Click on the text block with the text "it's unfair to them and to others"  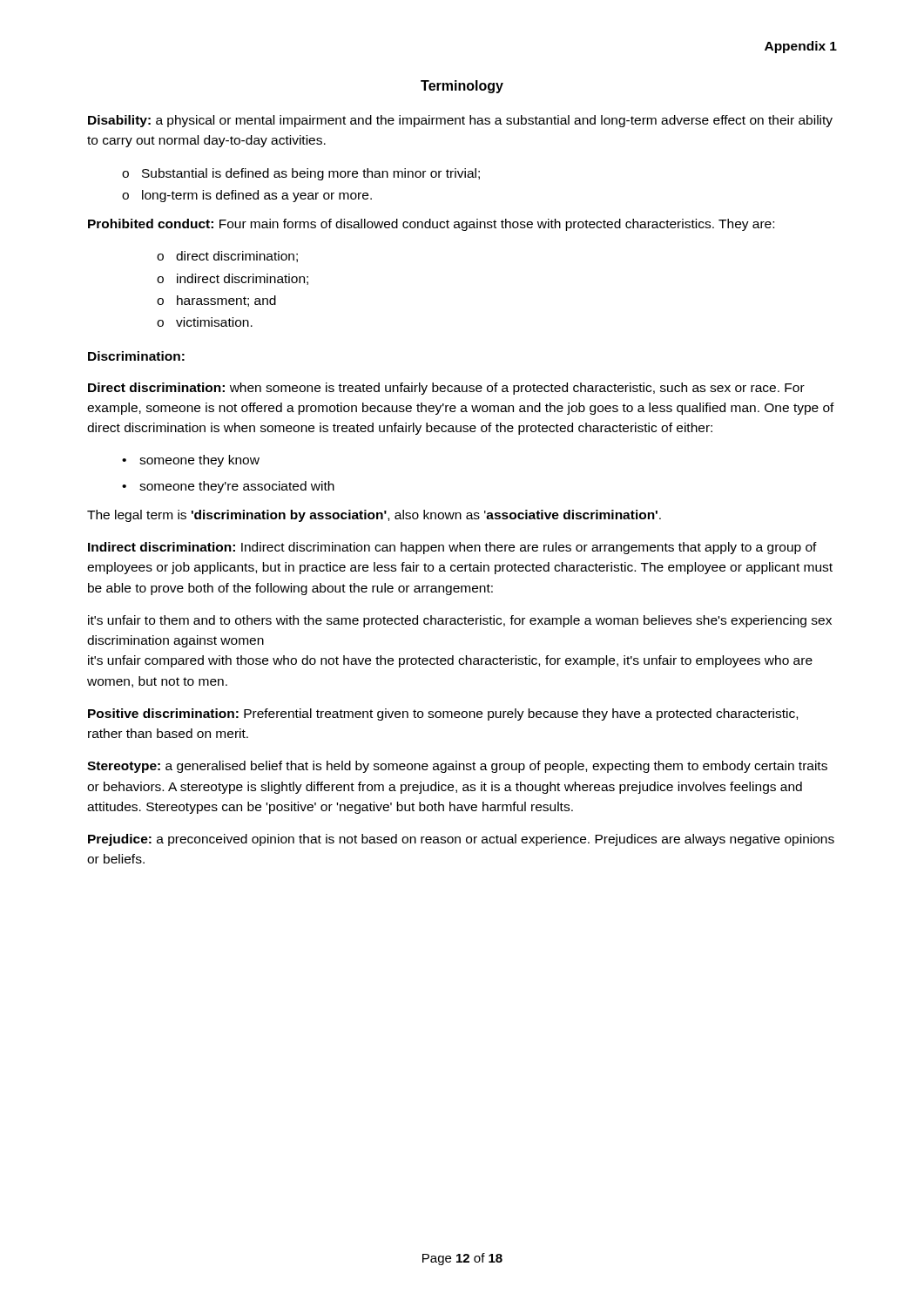click(x=460, y=650)
